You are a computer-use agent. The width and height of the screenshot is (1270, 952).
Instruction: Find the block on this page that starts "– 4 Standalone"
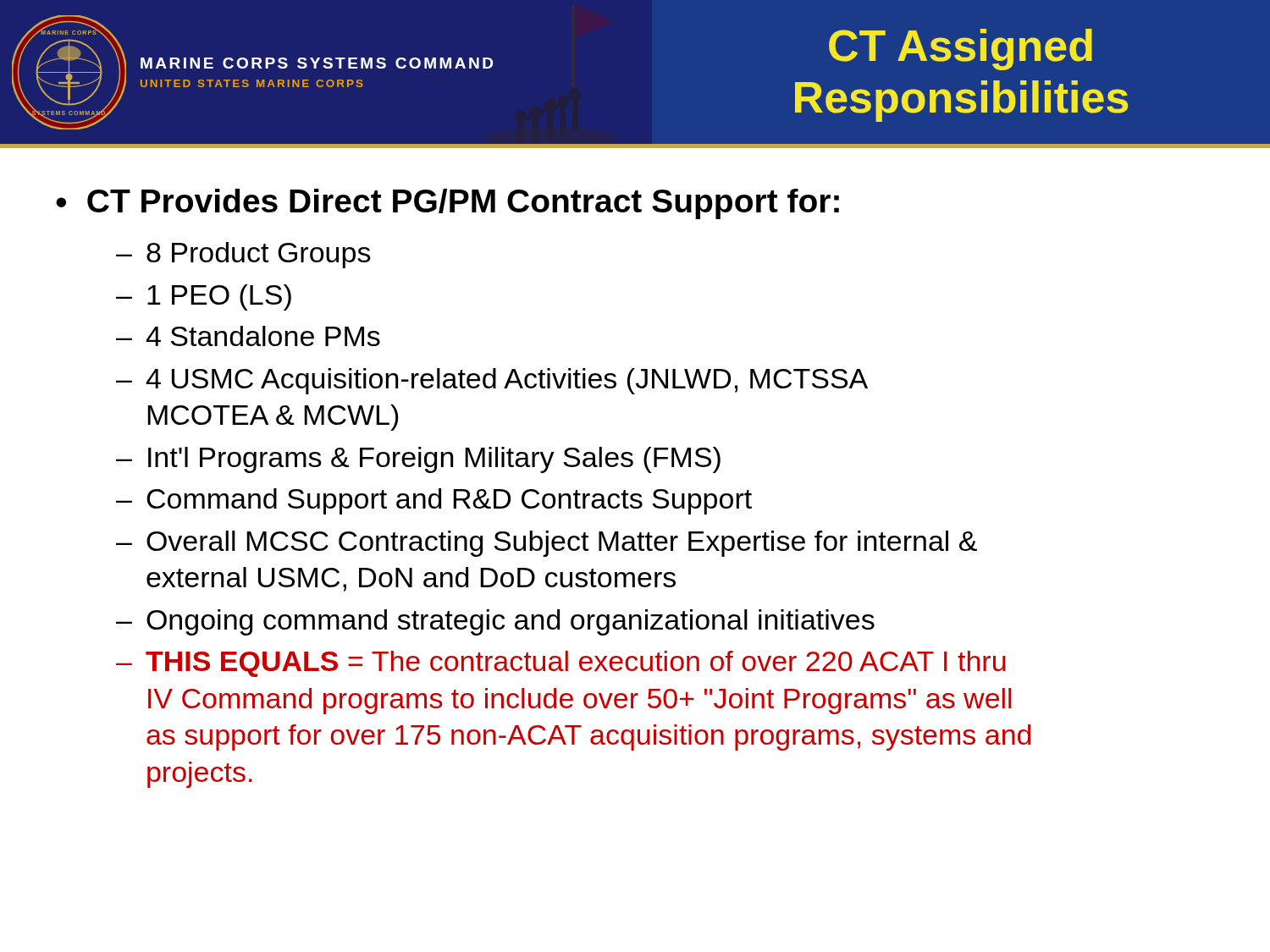click(x=248, y=337)
